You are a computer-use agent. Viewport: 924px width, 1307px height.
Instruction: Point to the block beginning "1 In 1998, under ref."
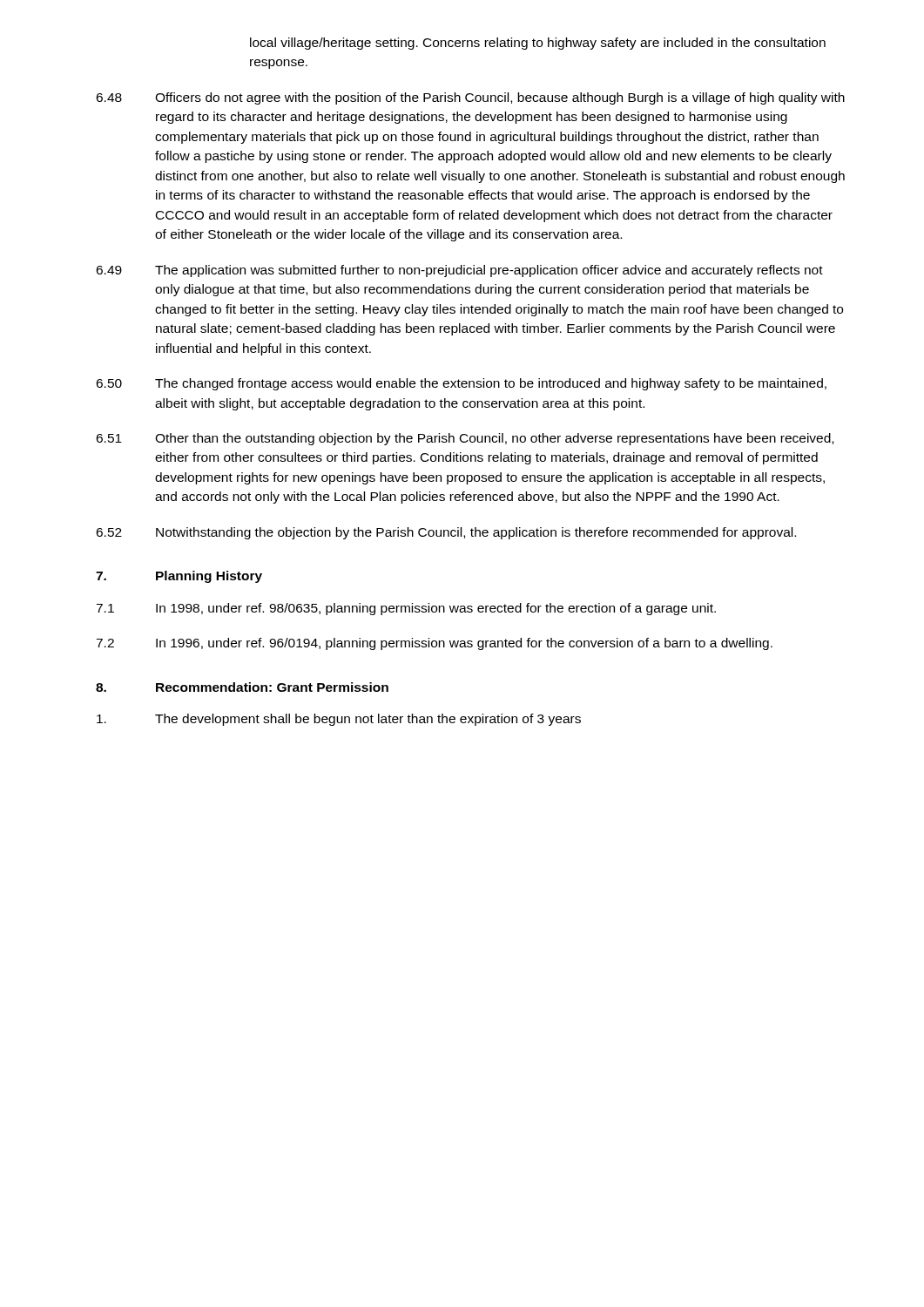pos(471,608)
